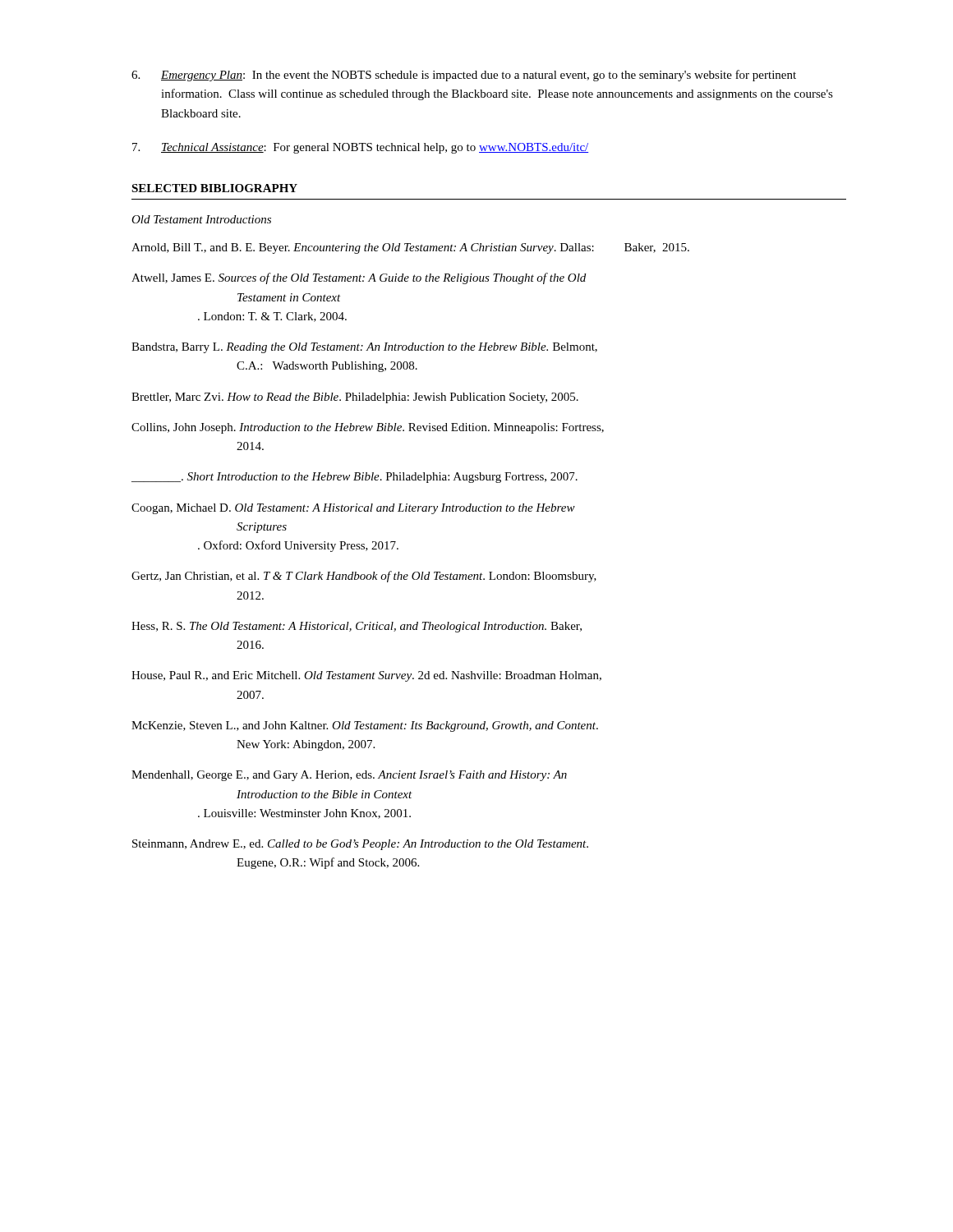Select the text block that reads "Collins, John Joseph. Introduction to"
Screen dimensions: 1232x953
tap(489, 438)
